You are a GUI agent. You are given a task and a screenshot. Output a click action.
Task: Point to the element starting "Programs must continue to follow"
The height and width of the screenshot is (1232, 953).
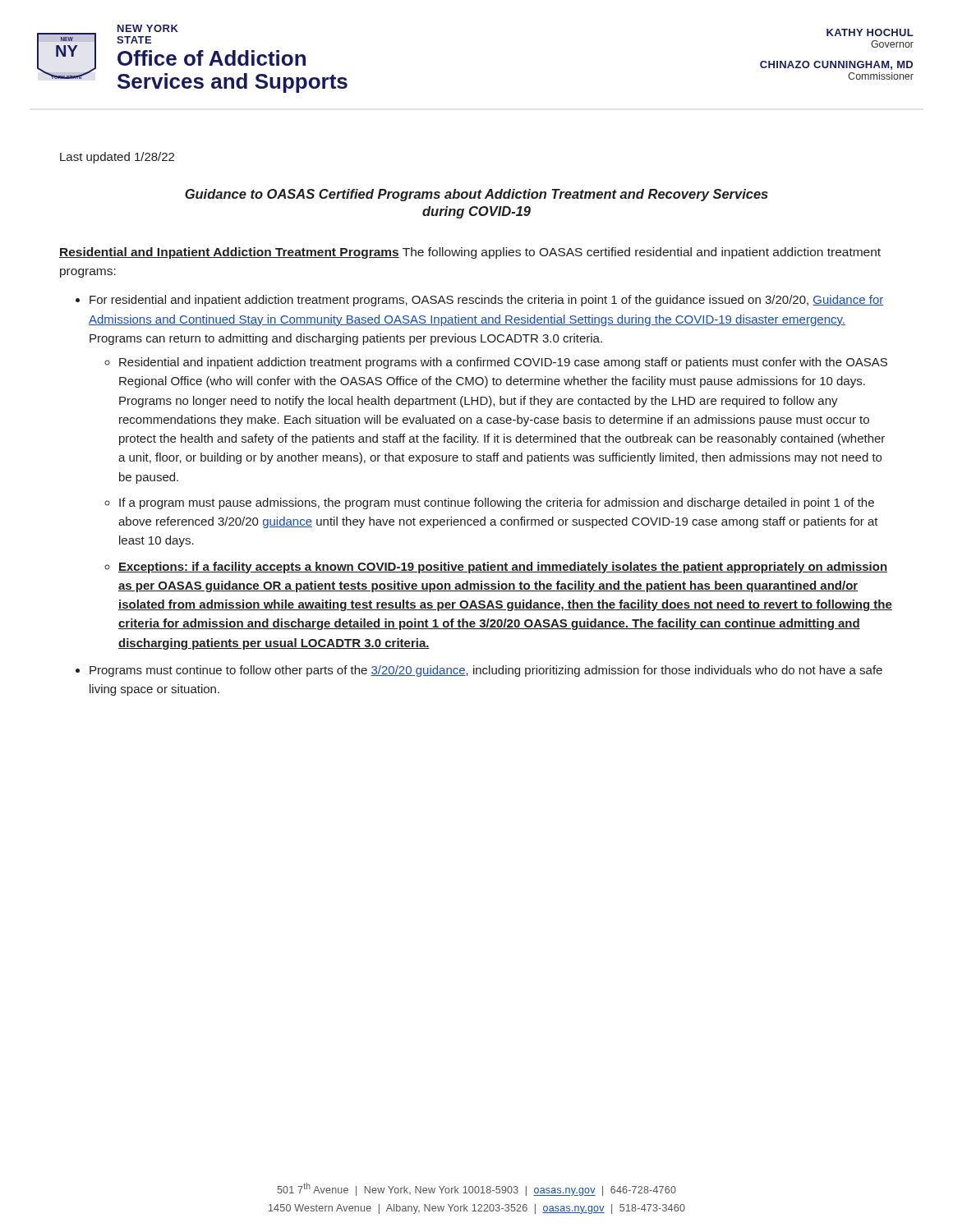[x=486, y=679]
